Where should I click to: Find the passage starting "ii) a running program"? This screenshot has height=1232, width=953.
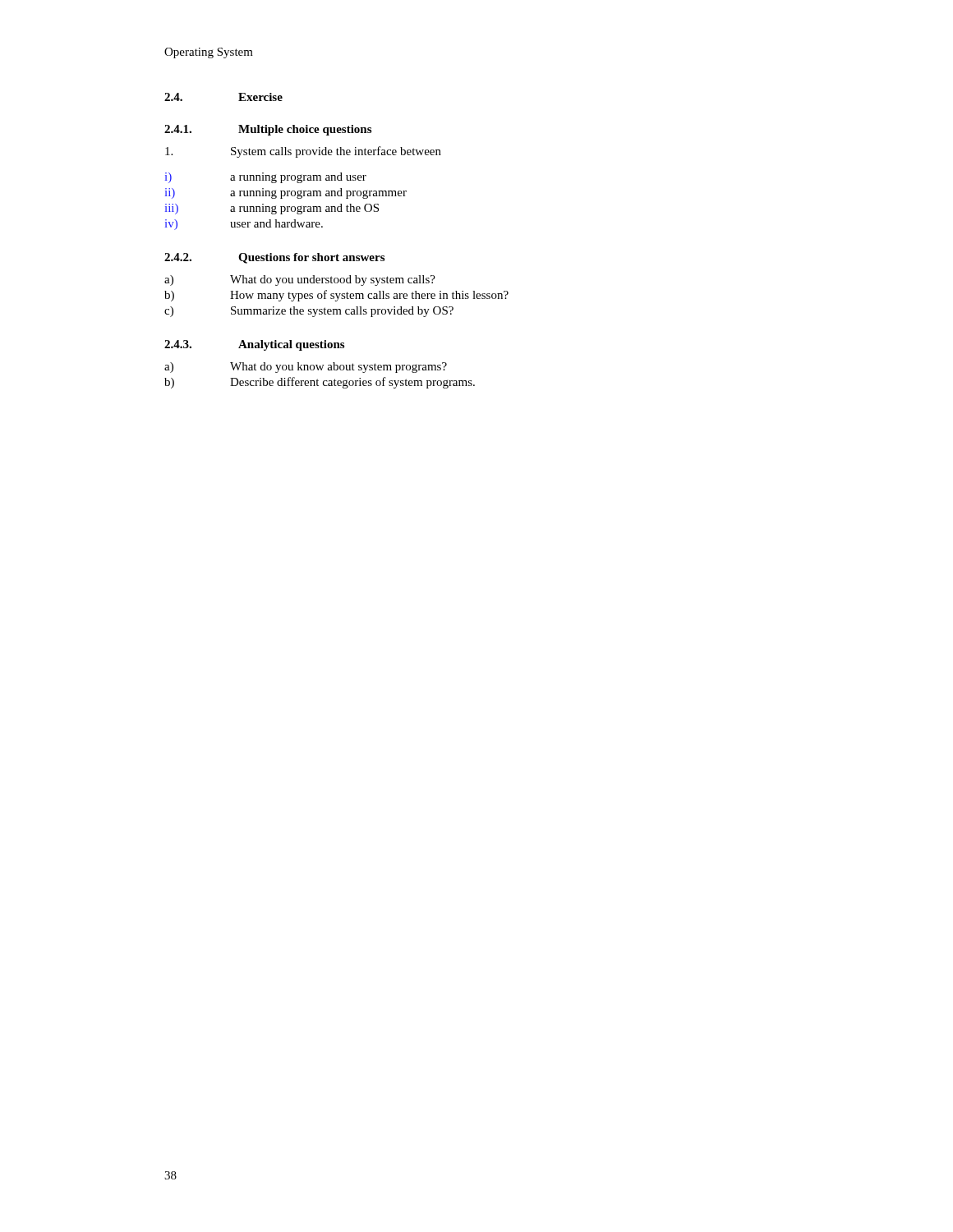[286, 193]
